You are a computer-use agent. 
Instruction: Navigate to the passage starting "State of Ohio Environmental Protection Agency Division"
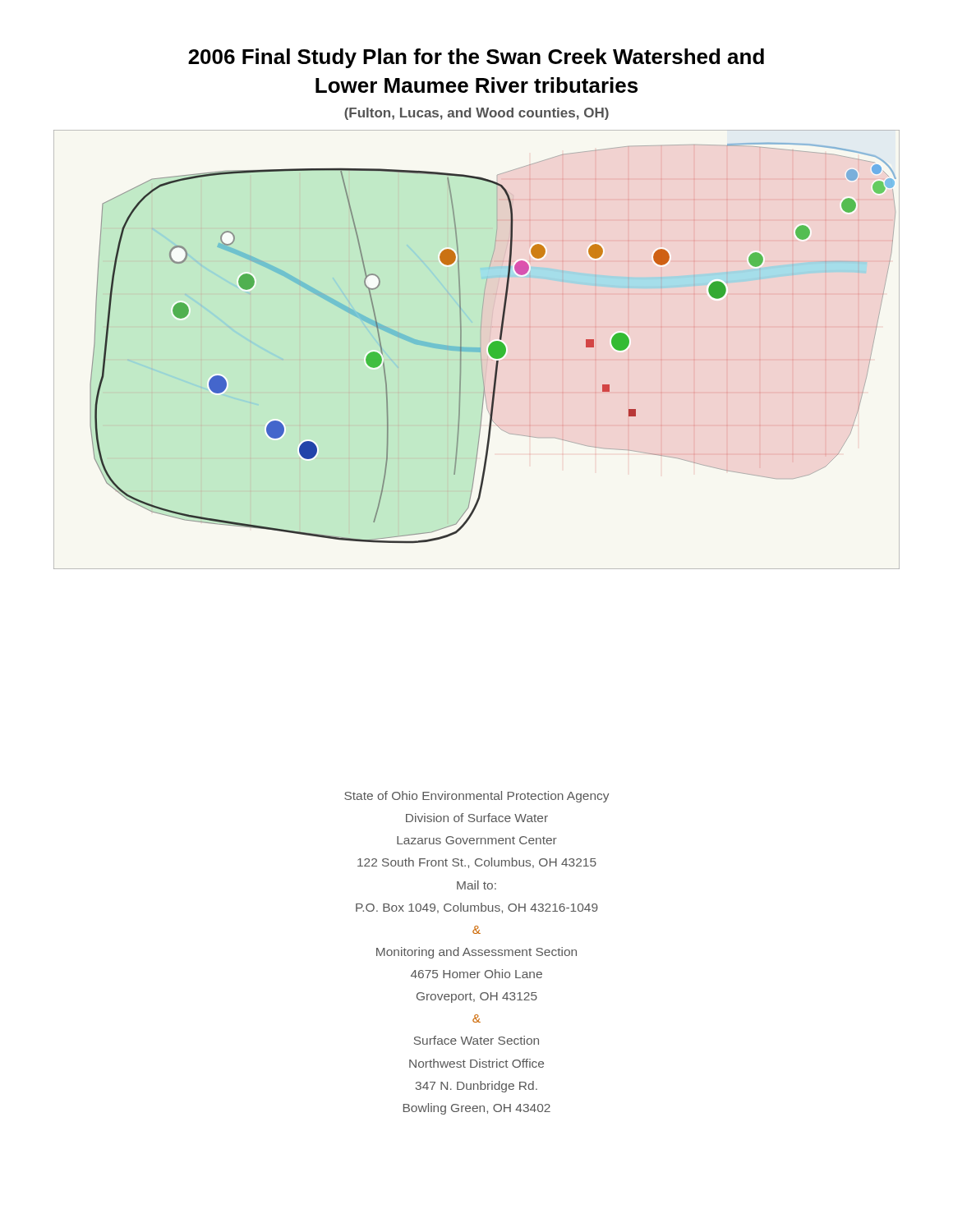476,951
